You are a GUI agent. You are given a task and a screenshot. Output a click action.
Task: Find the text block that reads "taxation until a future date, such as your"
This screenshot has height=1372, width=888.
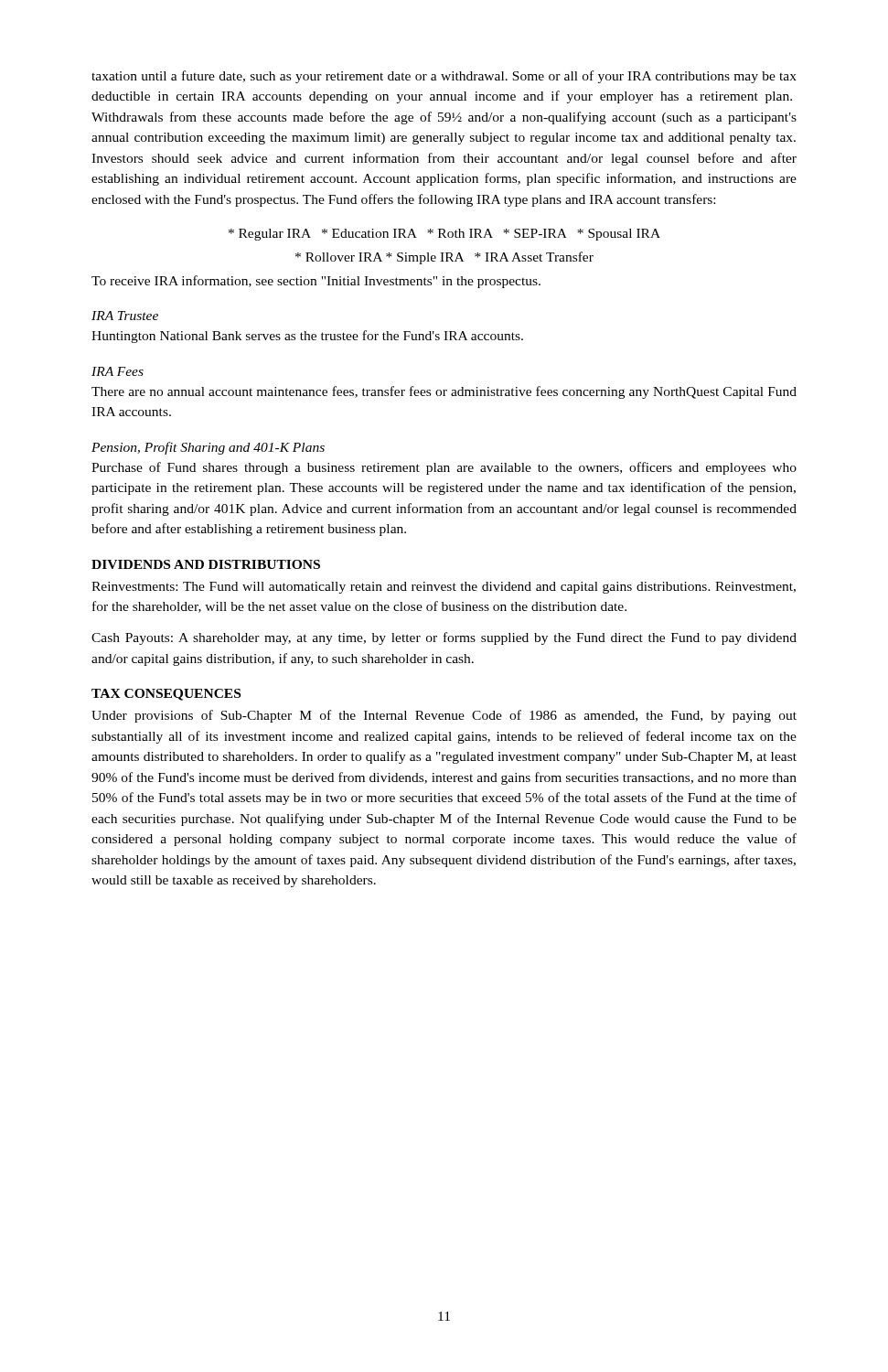[x=444, y=137]
